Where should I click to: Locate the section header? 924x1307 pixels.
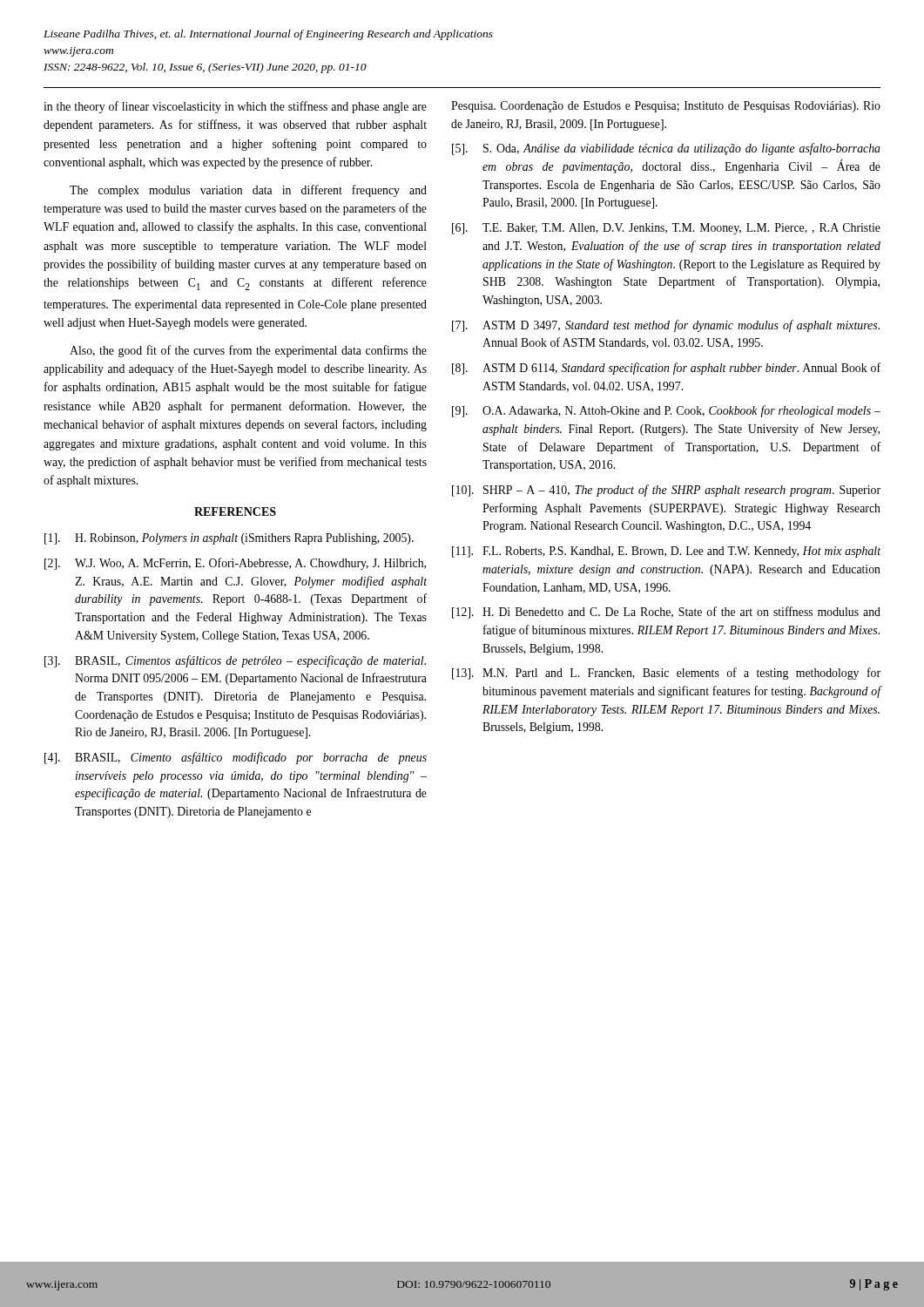click(235, 512)
